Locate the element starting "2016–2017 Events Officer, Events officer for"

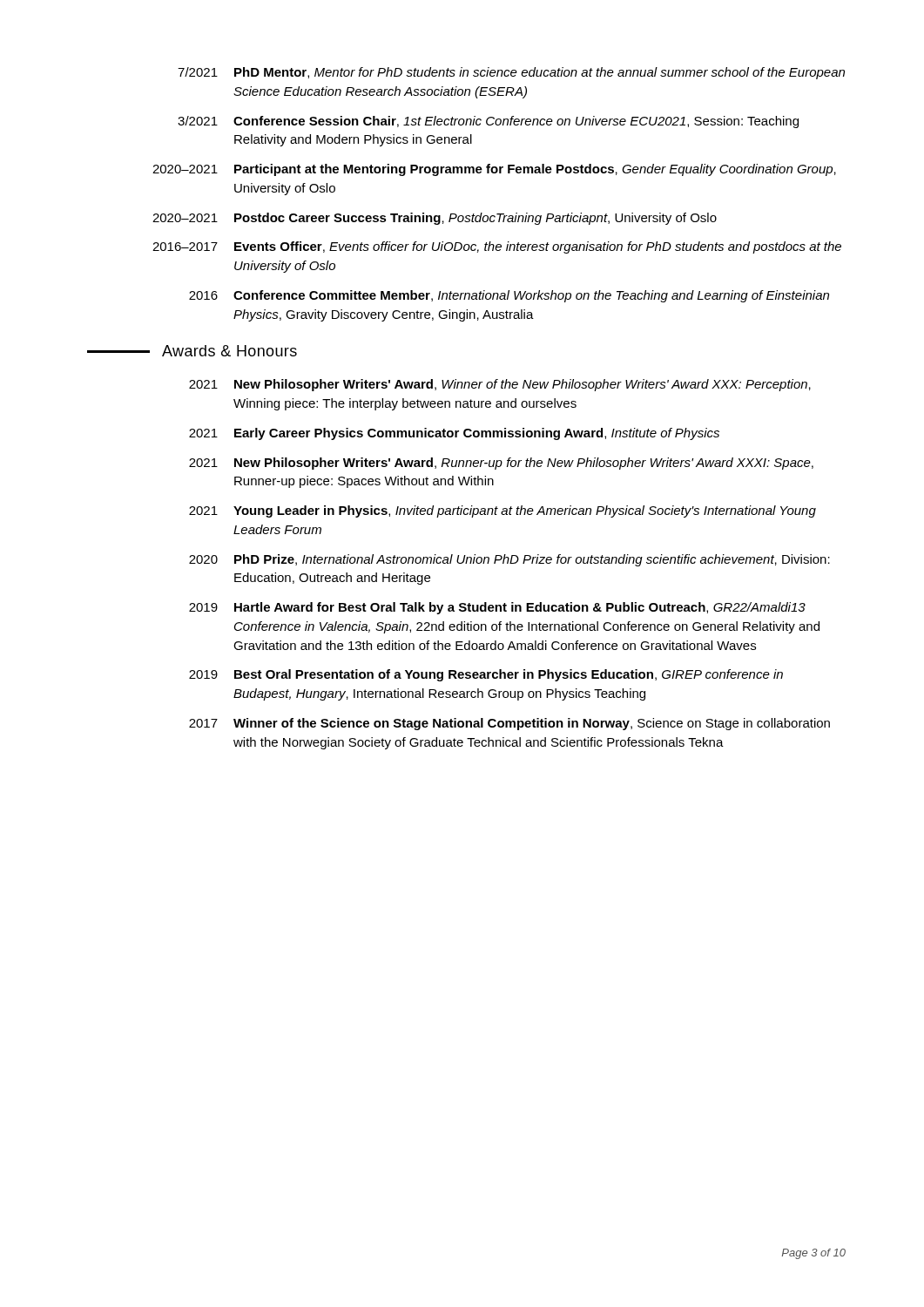(492, 256)
